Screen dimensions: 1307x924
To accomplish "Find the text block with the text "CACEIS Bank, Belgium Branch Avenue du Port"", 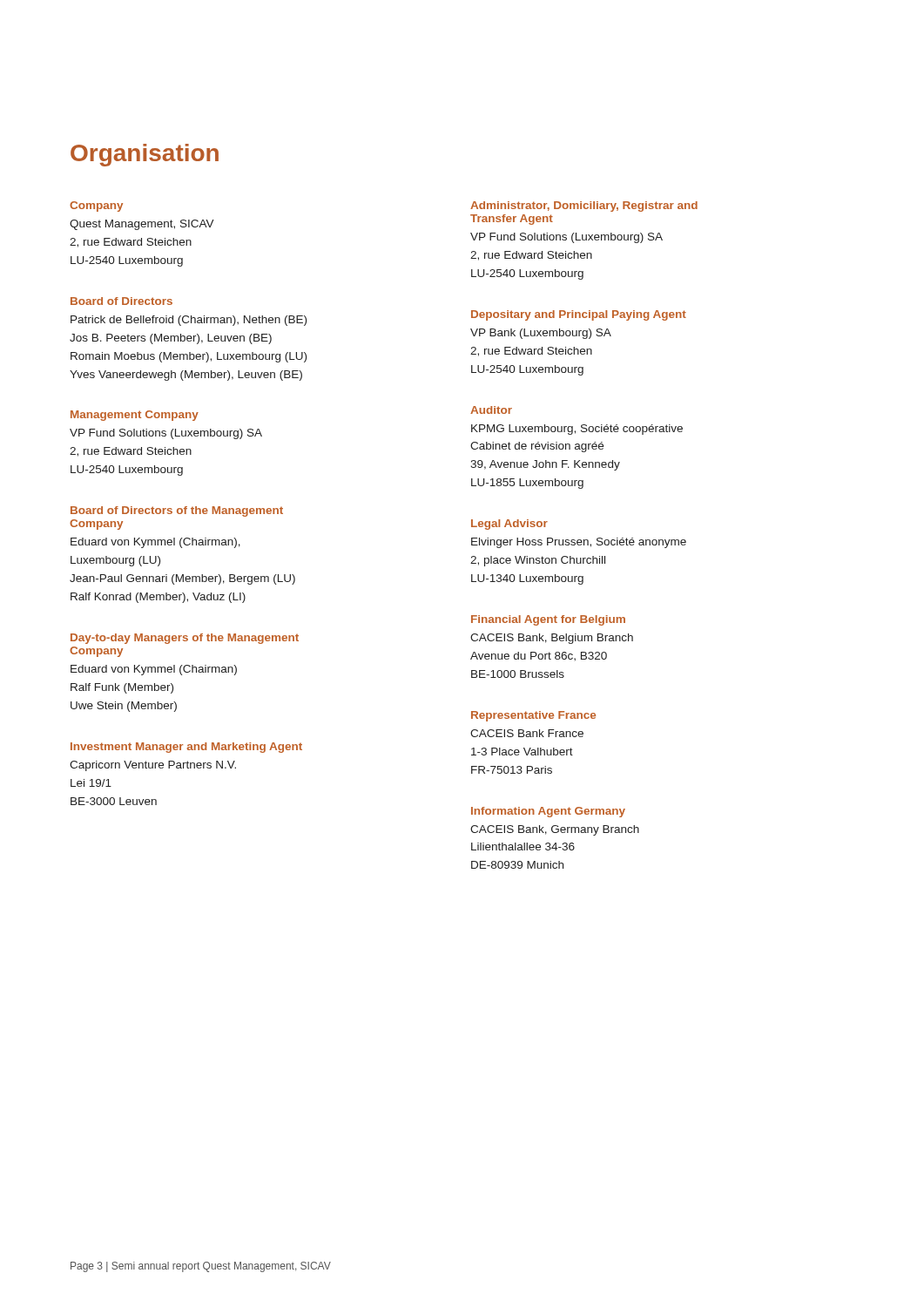I will [x=552, y=656].
